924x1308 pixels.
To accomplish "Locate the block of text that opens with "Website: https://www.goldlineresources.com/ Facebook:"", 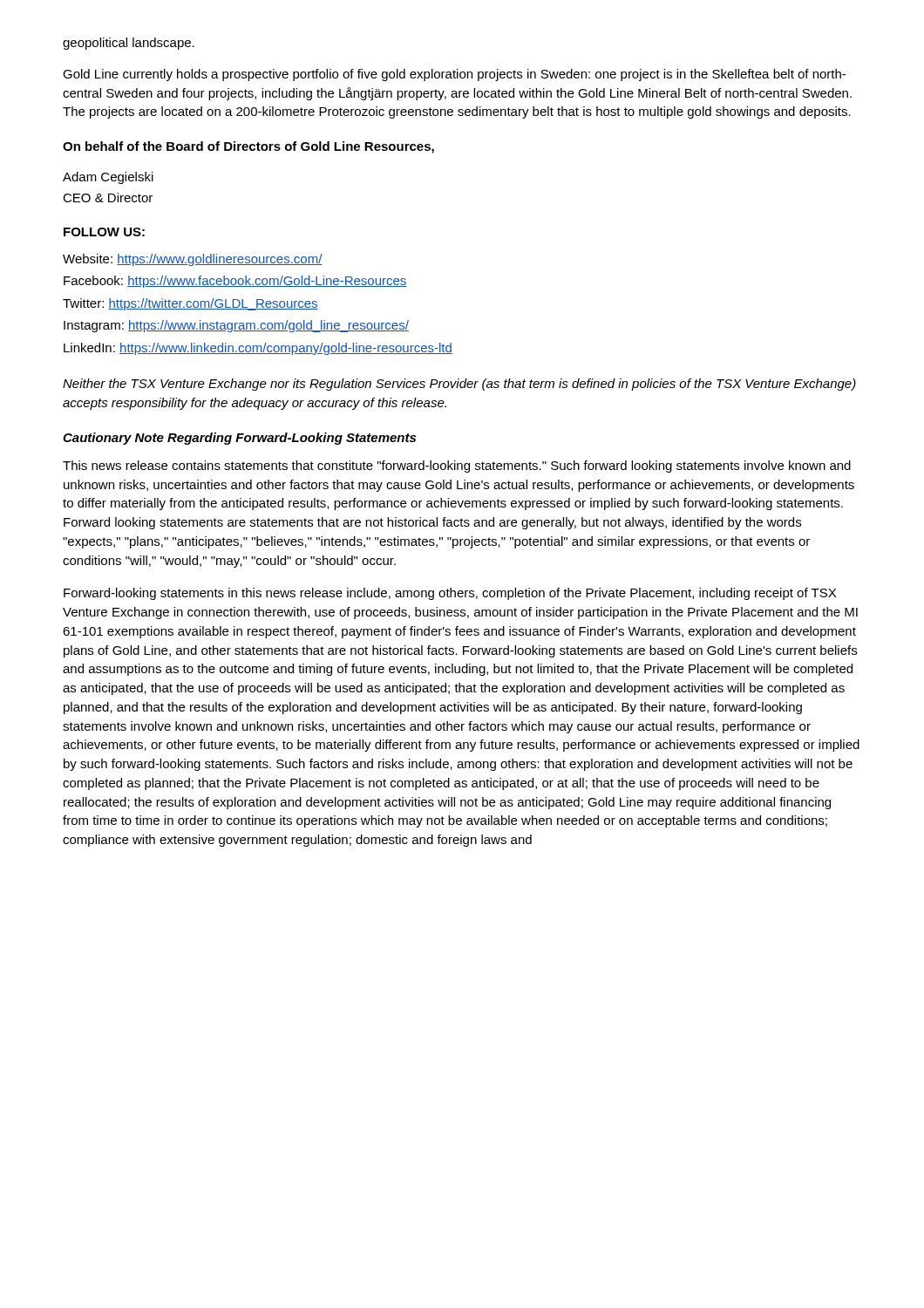I will [258, 303].
